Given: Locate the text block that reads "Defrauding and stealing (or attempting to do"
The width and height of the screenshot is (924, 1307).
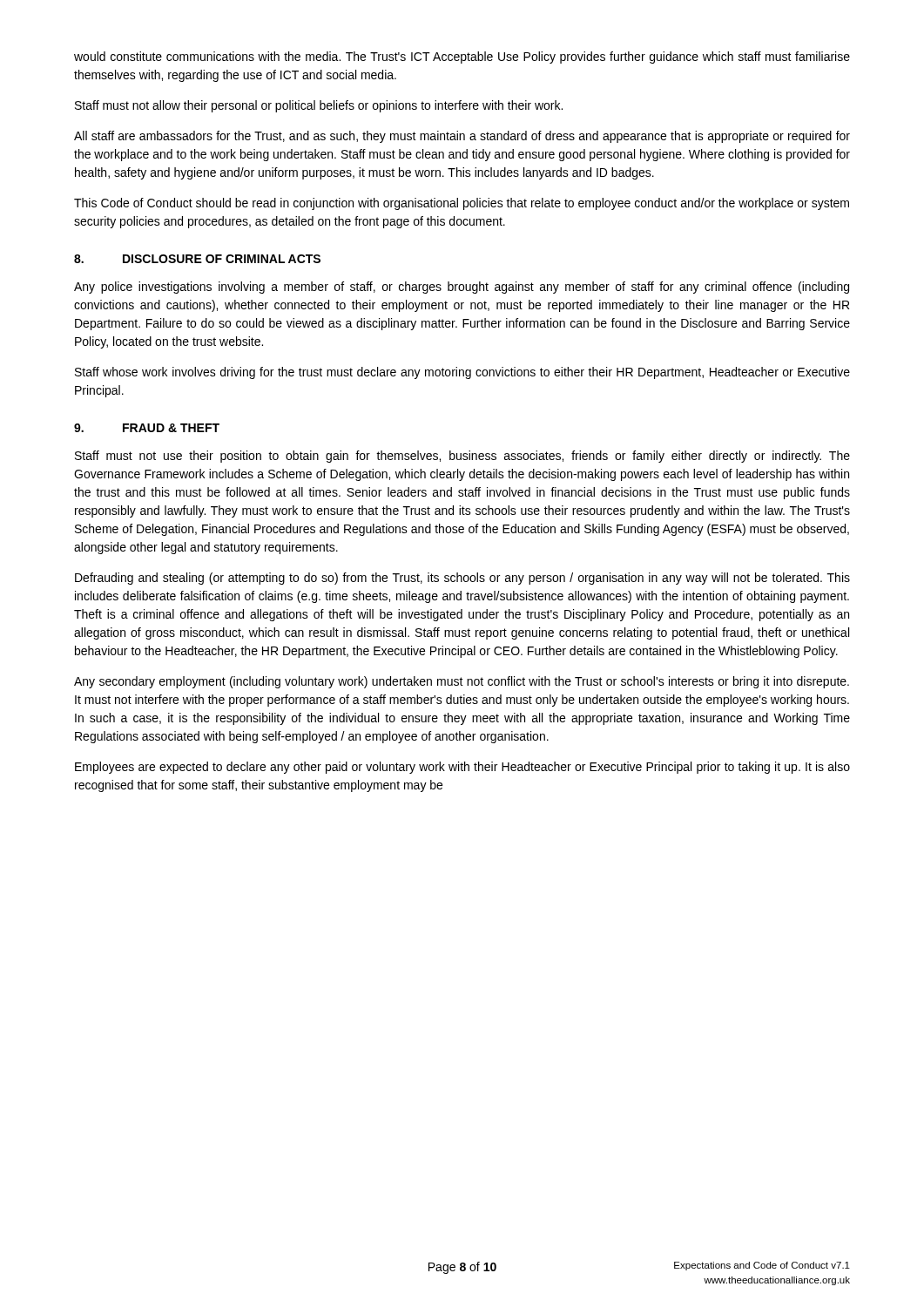Looking at the screenshot, I should tap(462, 614).
